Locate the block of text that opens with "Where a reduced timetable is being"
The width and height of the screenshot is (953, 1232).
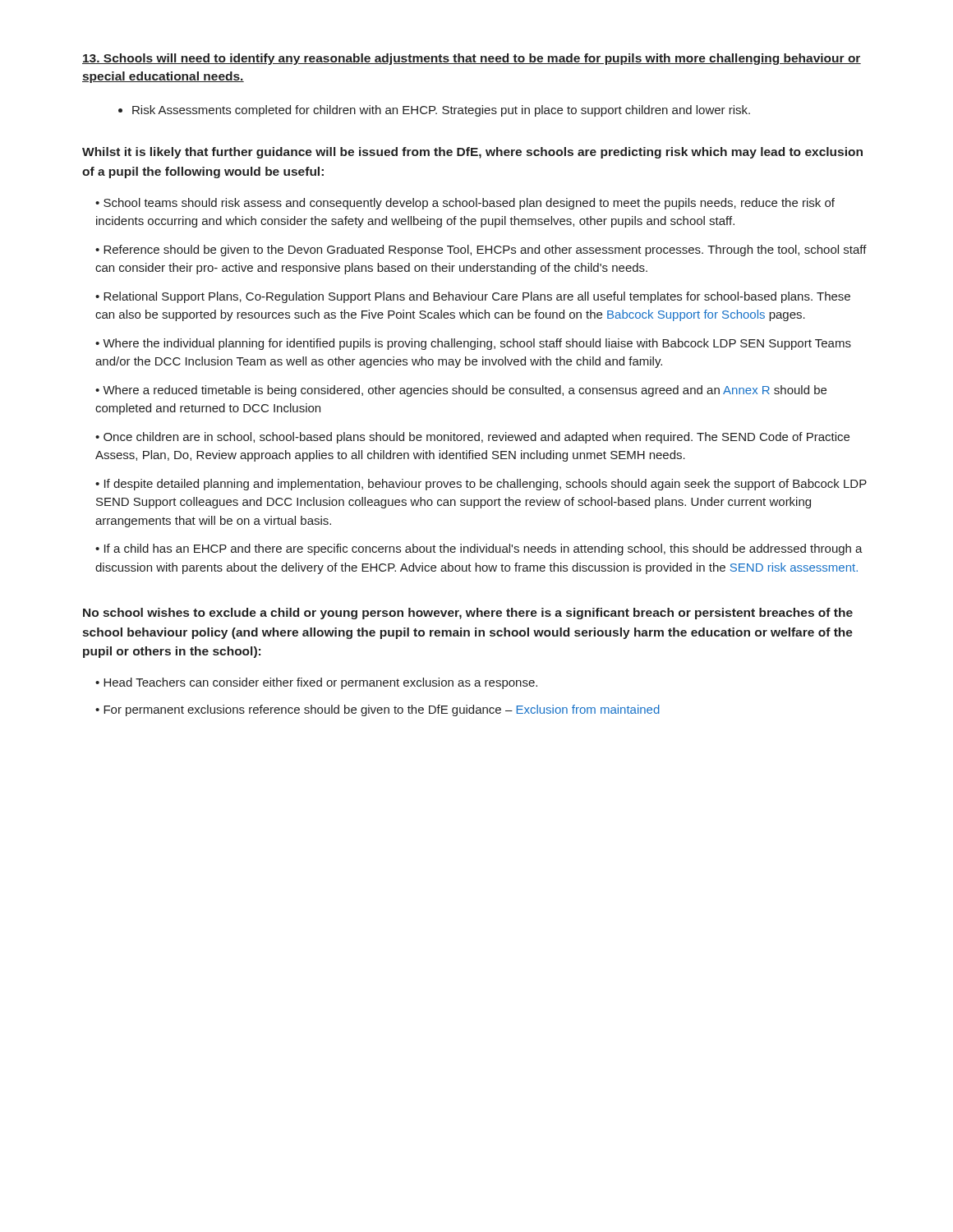pos(461,399)
